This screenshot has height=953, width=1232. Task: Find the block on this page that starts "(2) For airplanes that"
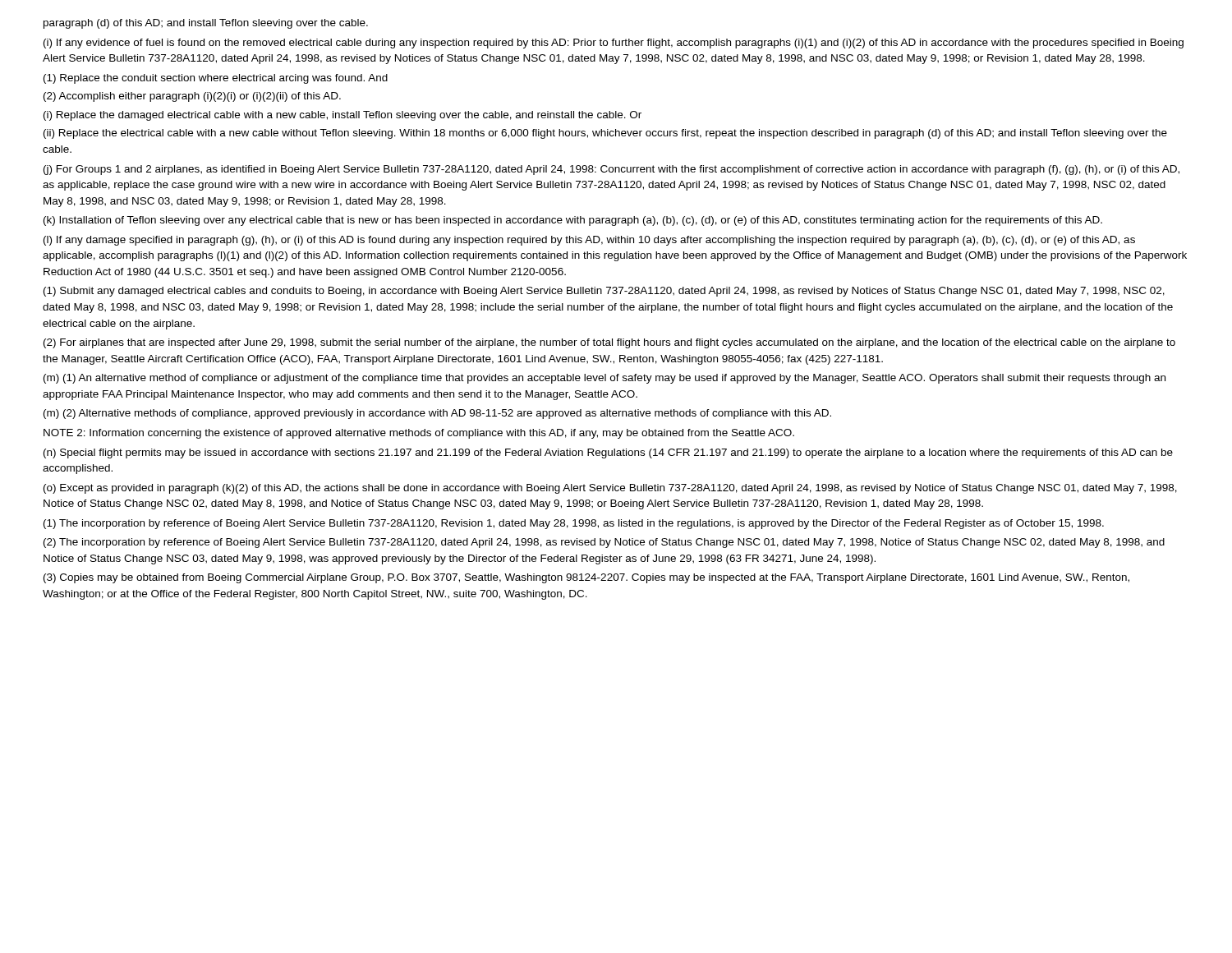click(609, 350)
